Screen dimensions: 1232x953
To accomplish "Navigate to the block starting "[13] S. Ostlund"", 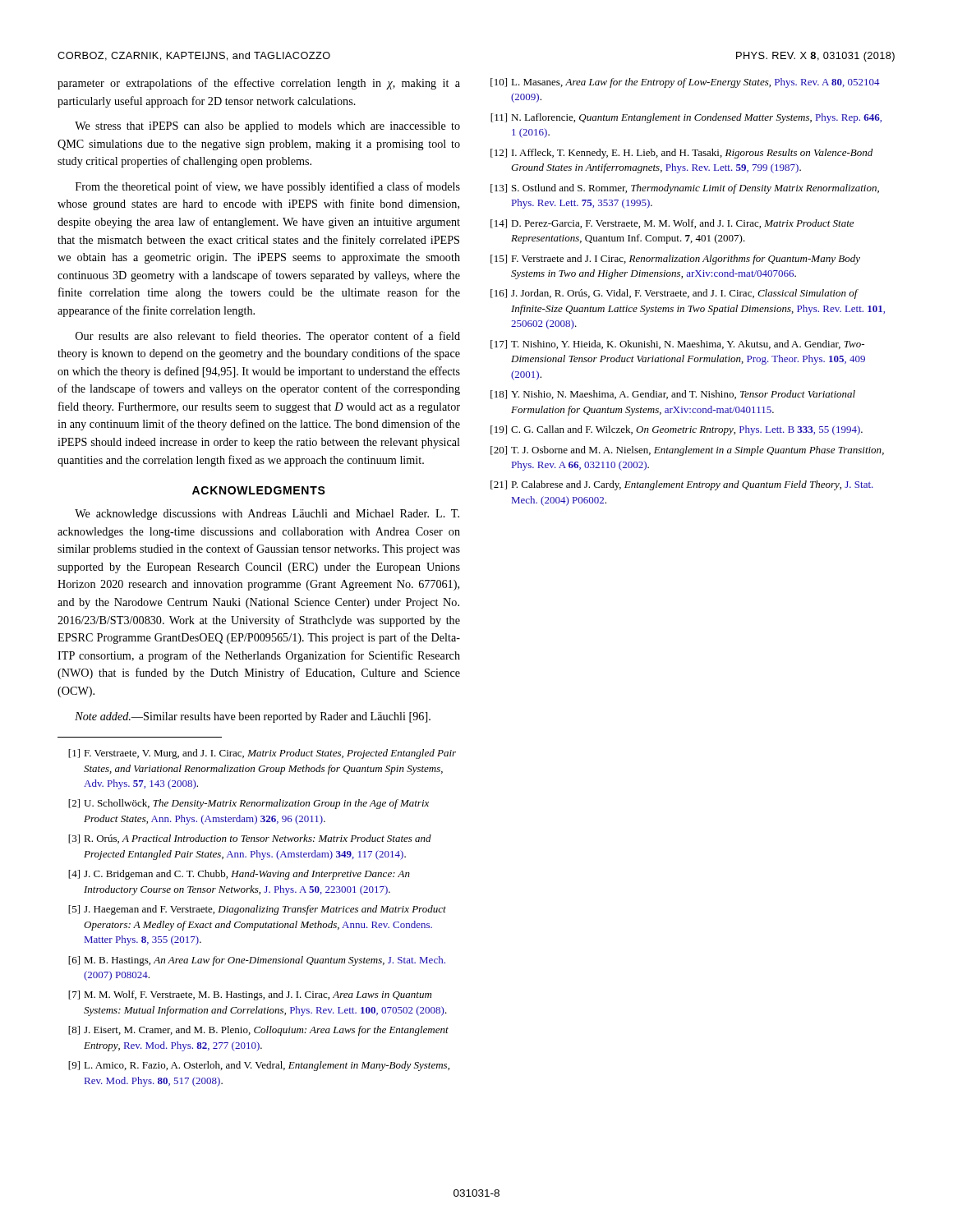I will [686, 196].
